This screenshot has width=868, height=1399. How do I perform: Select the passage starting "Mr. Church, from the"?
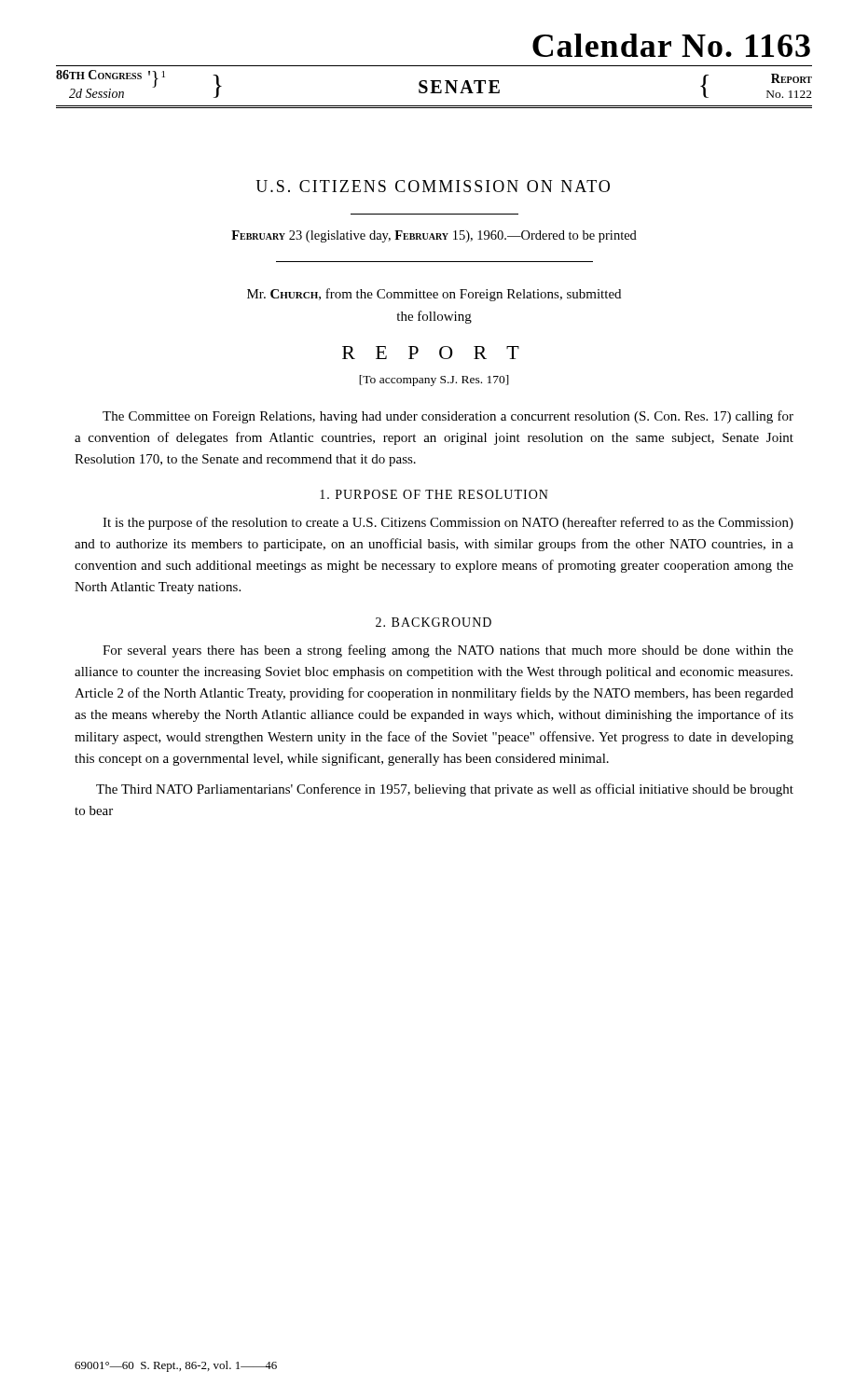(x=434, y=305)
